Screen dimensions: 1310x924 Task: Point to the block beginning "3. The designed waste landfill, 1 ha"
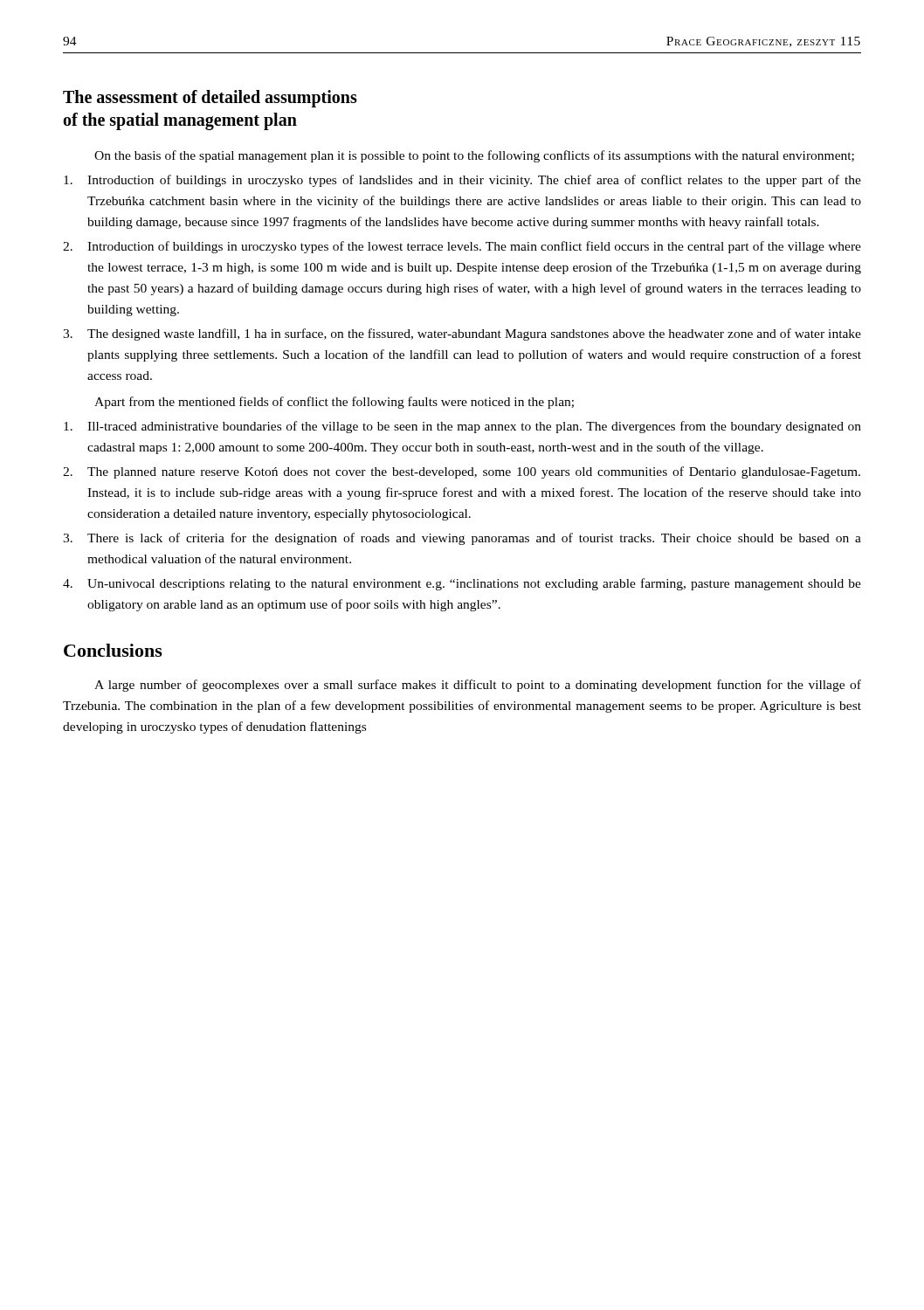point(462,355)
